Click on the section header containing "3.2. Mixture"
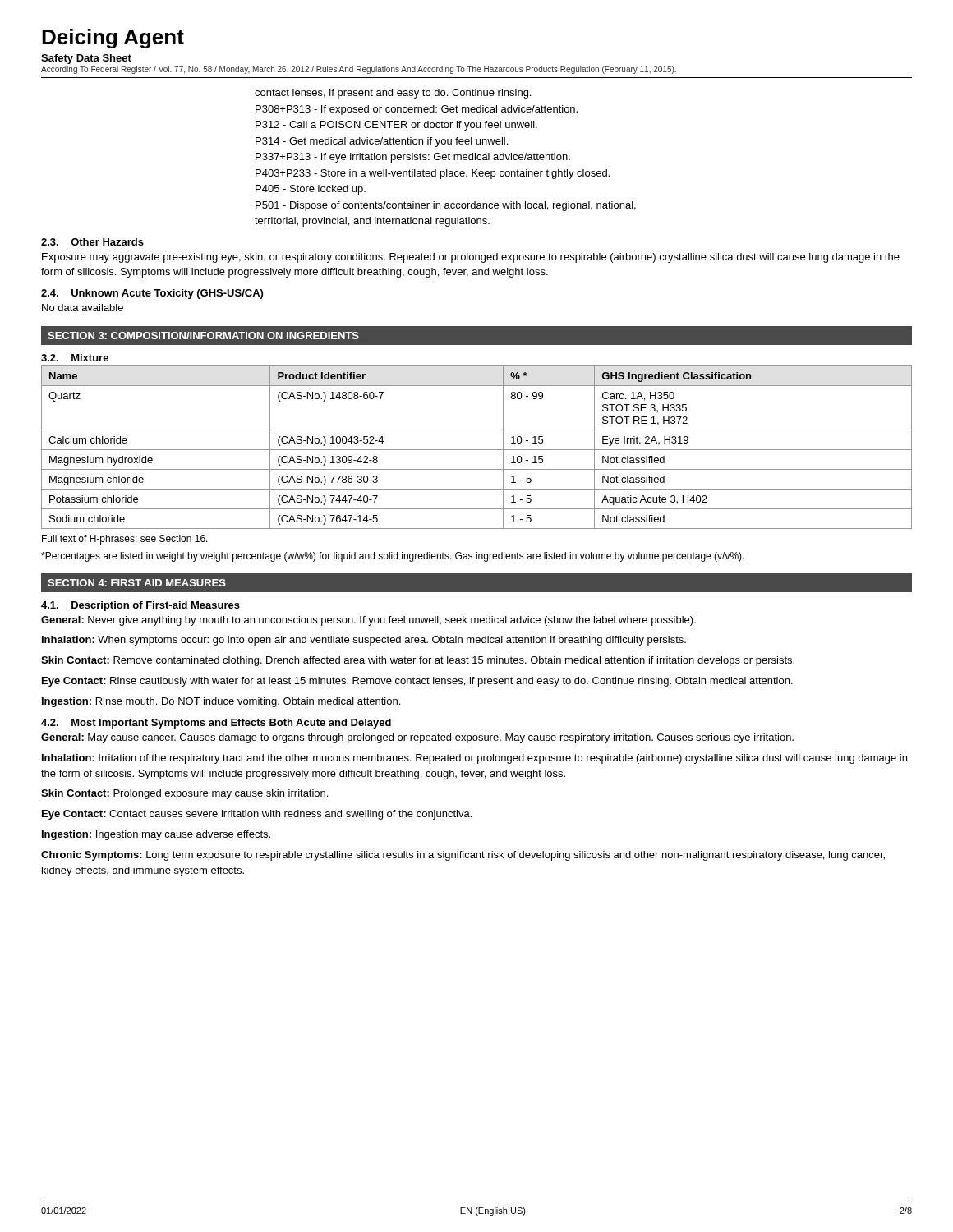The width and height of the screenshot is (953, 1232). pyautogui.click(x=75, y=358)
